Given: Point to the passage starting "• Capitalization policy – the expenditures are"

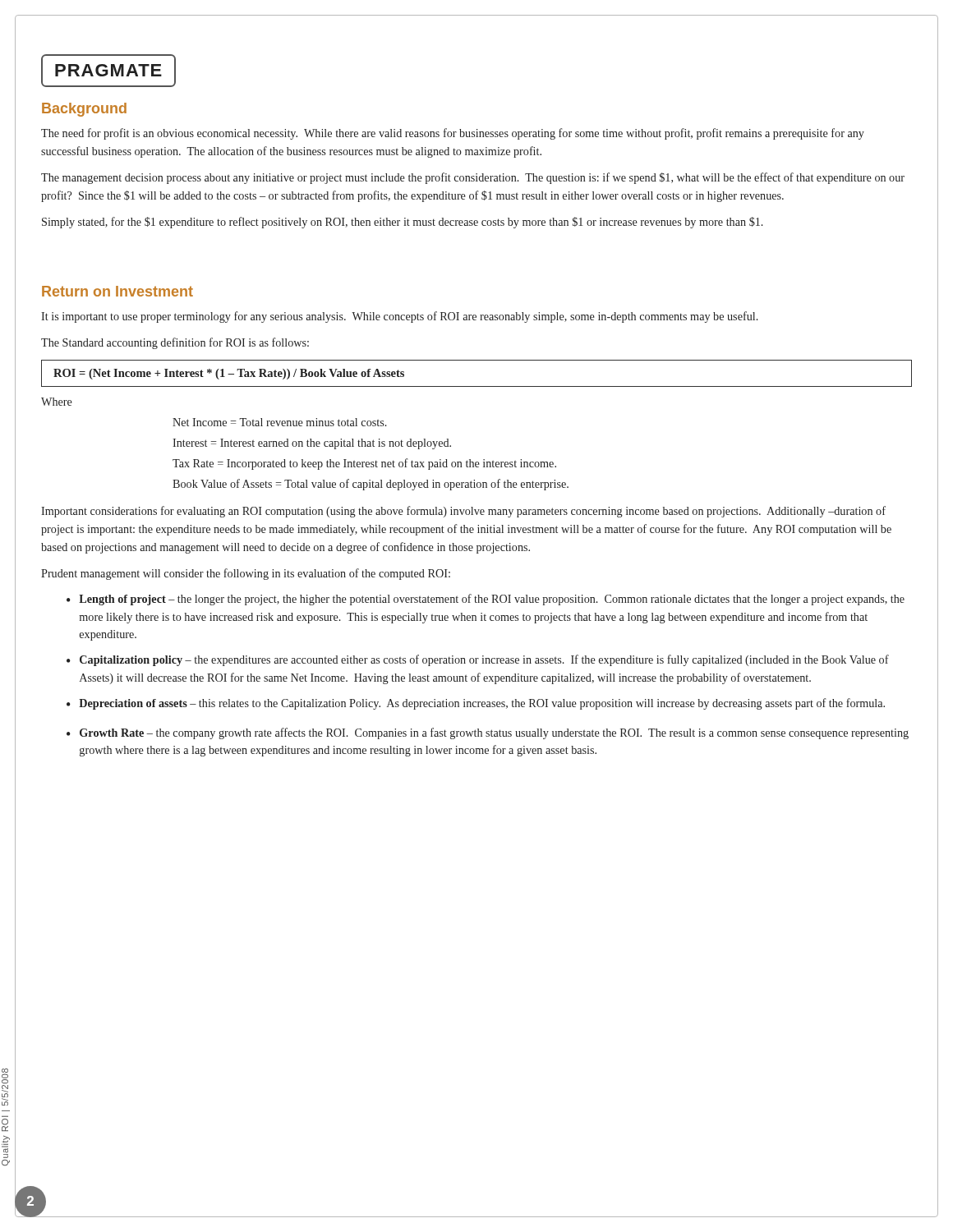Looking at the screenshot, I should tap(489, 669).
